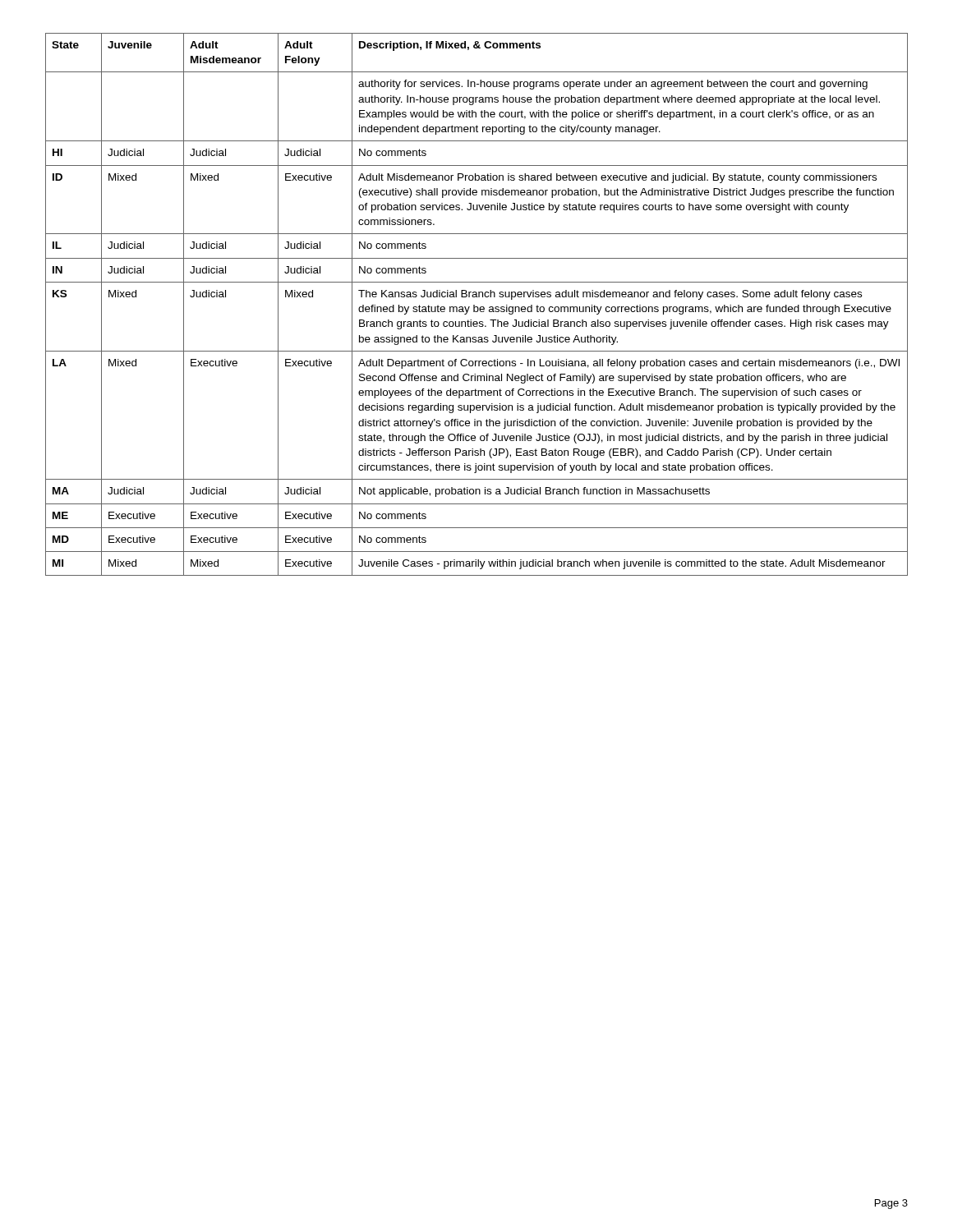Click on the table containing "The Kansas Judicial Branch"
This screenshot has width=953, height=1232.
click(476, 304)
